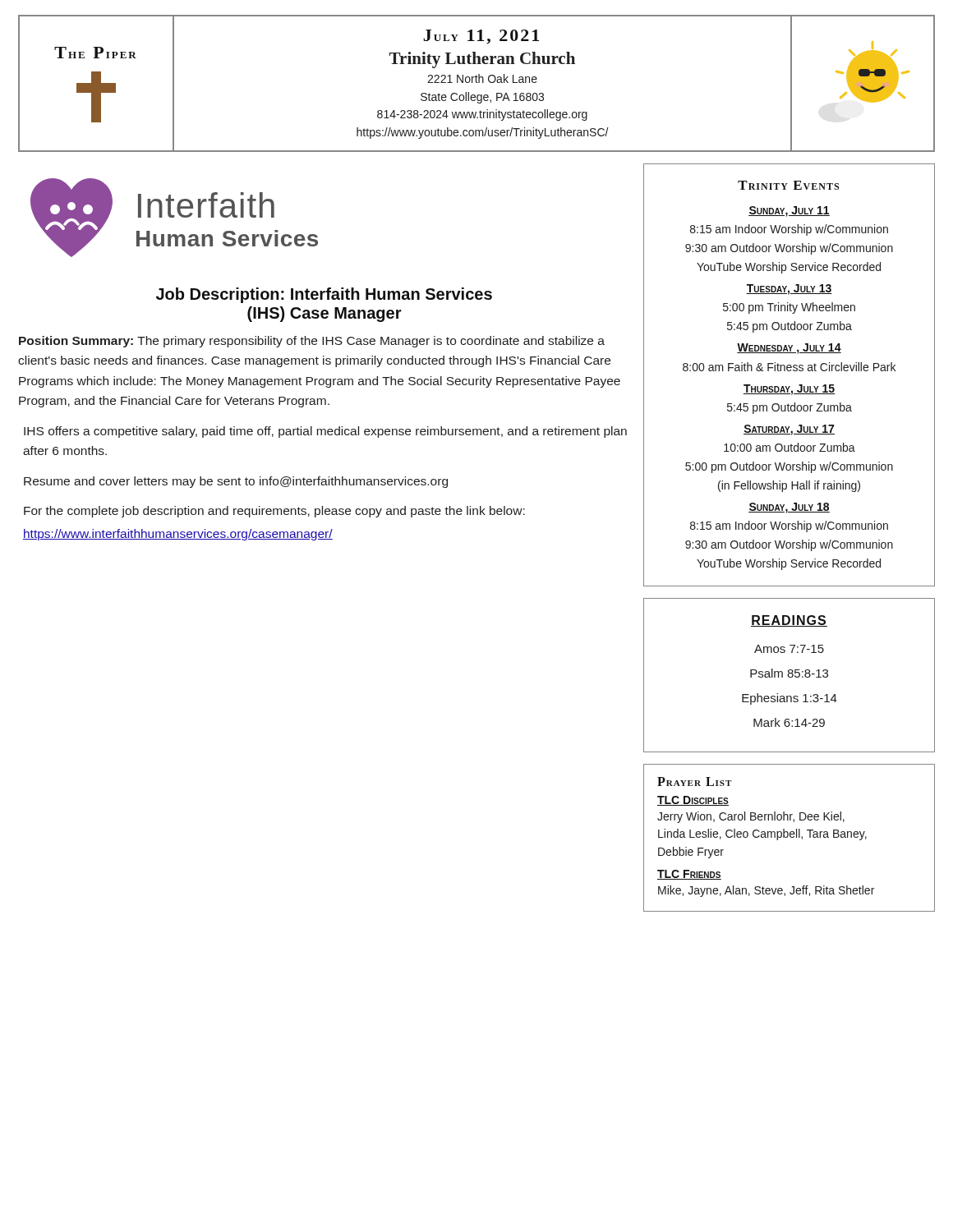The height and width of the screenshot is (1232, 953).
Task: Click on the text block starting "IHS offers a competitive salary, paid time"
Action: tap(325, 441)
